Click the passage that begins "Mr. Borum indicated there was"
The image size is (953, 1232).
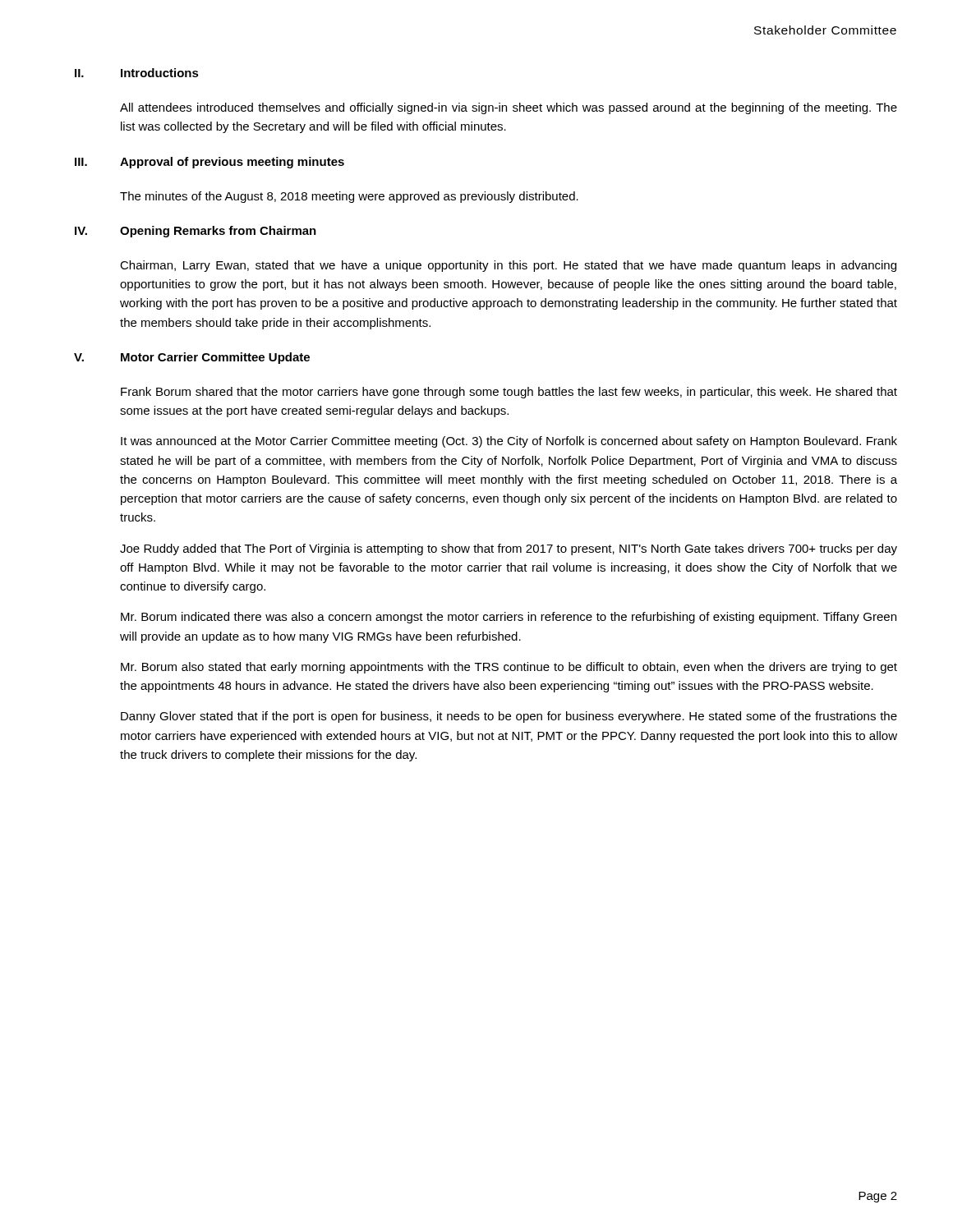(509, 626)
